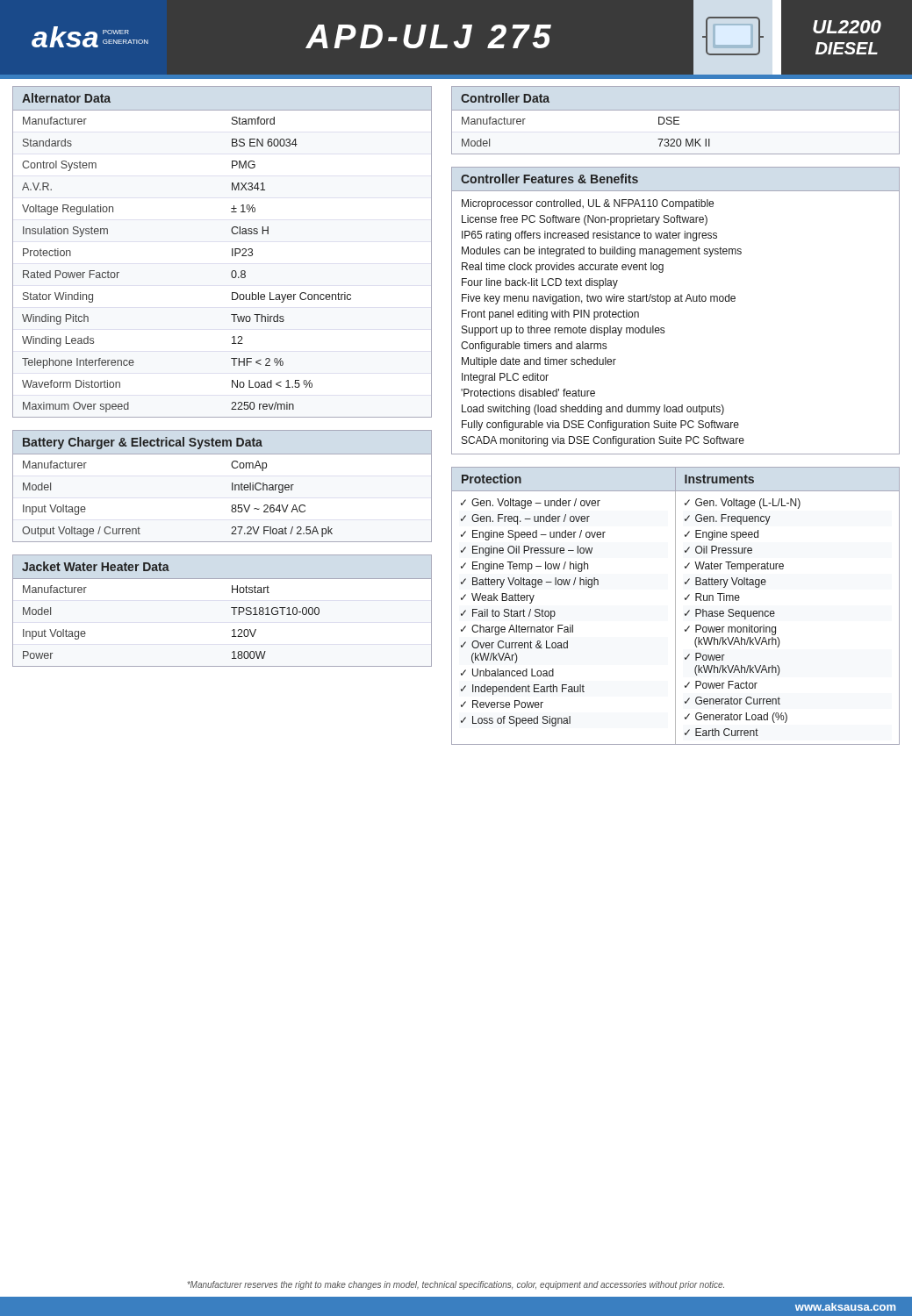Click where it says "Front panel editing with PIN protection"
Viewport: 912px width, 1316px height.
[x=550, y=314]
